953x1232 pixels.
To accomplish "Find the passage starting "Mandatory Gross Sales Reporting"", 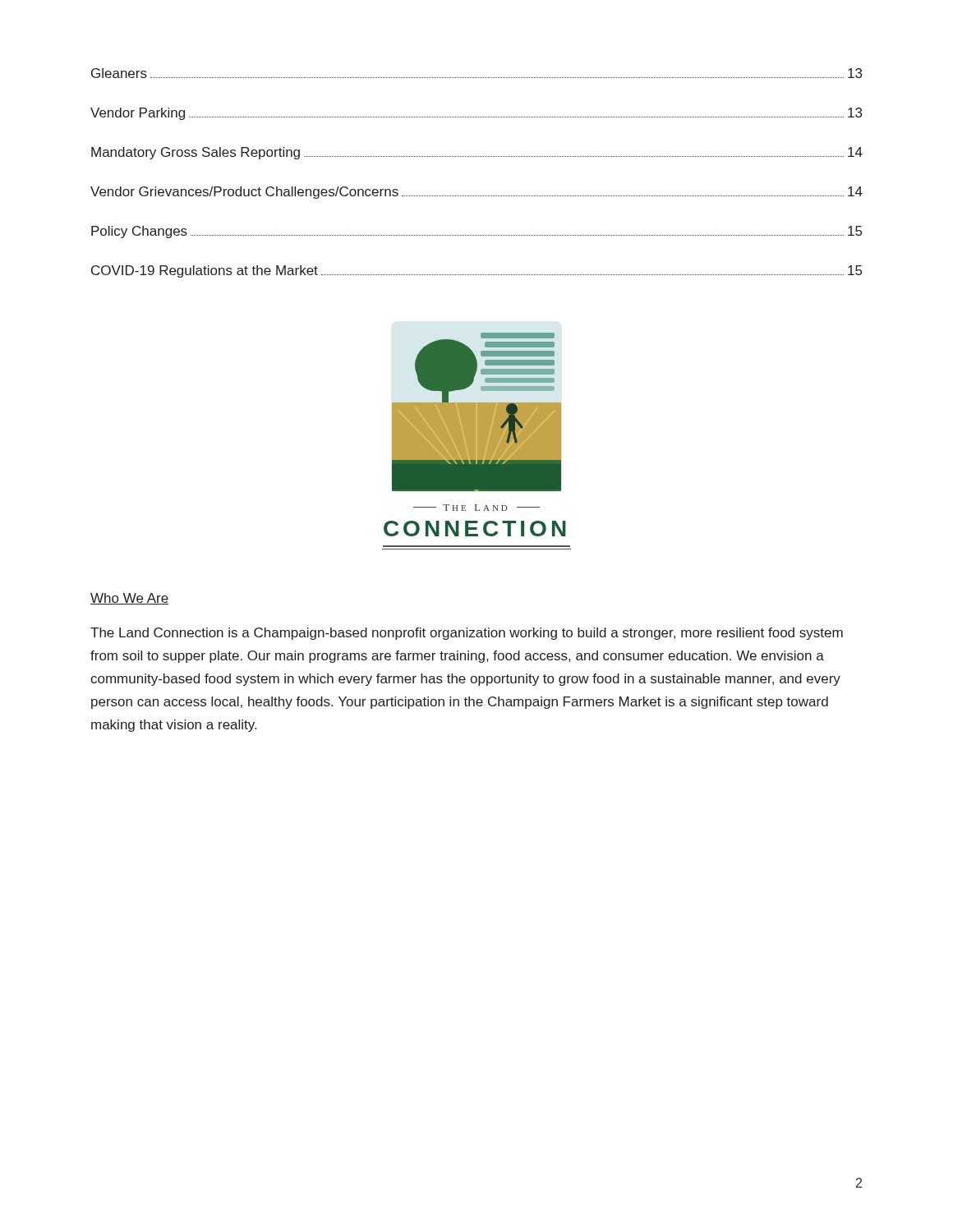I will [x=476, y=153].
